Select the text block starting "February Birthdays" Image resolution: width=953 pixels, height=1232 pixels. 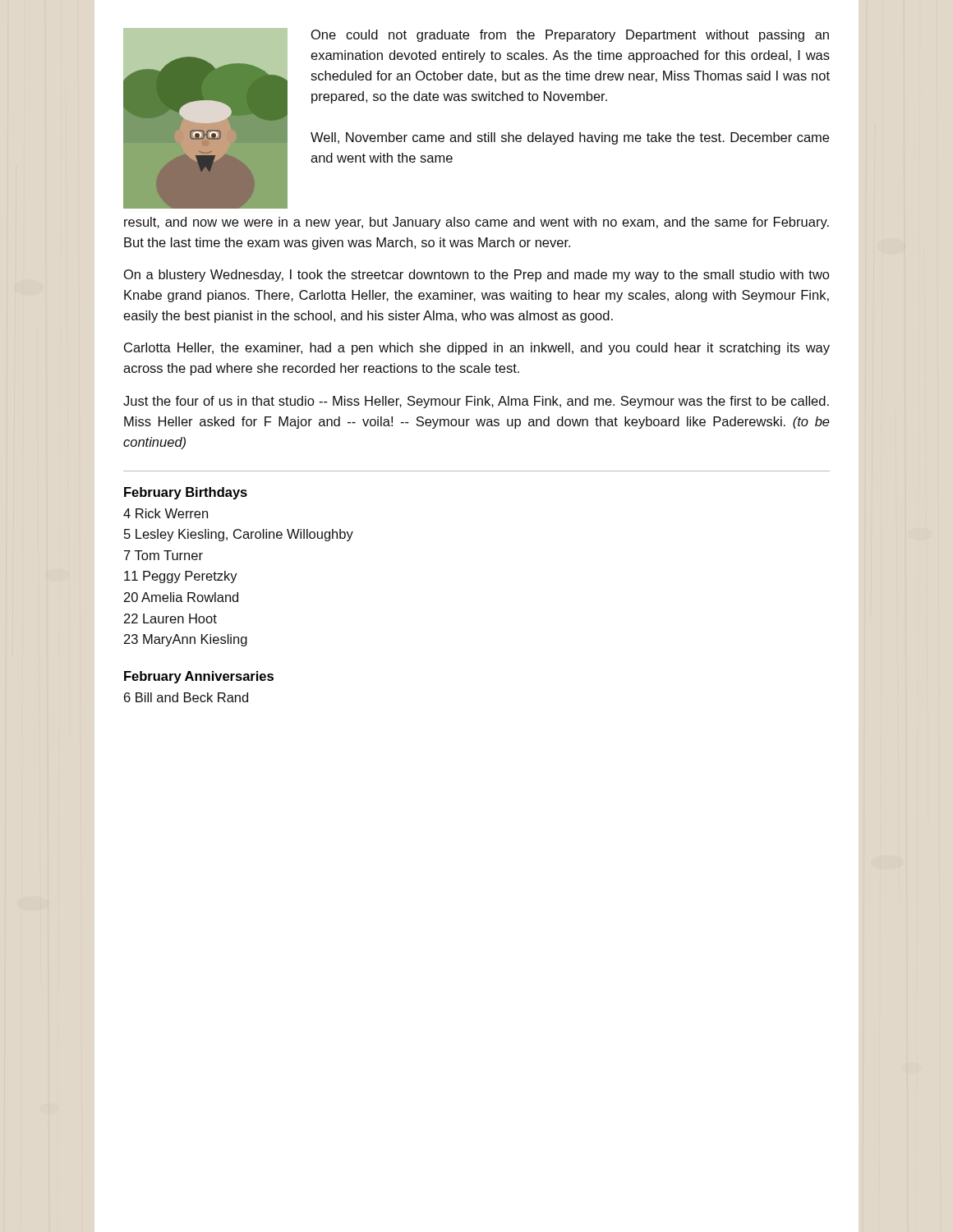coord(185,492)
